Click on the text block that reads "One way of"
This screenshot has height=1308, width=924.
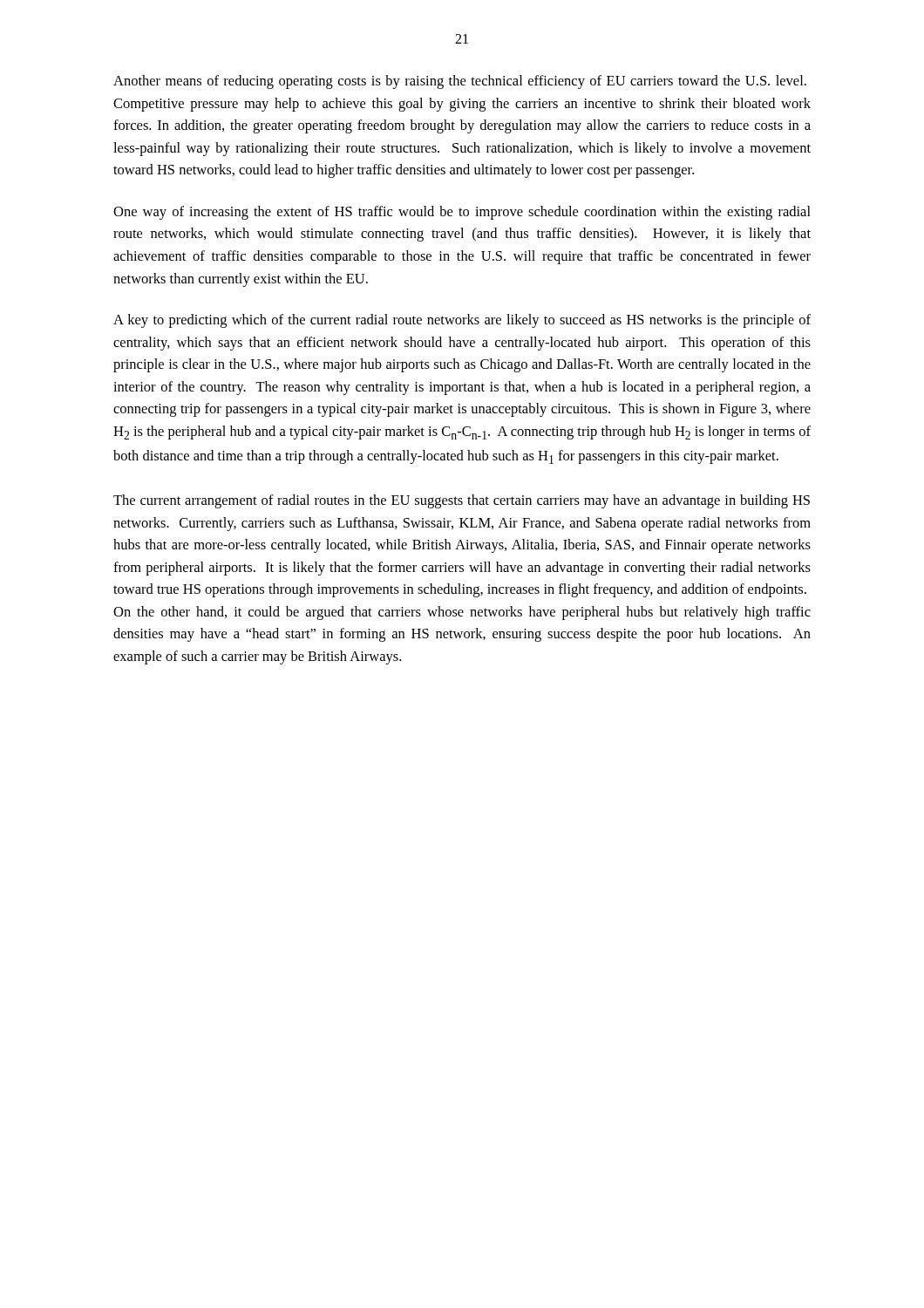462,245
